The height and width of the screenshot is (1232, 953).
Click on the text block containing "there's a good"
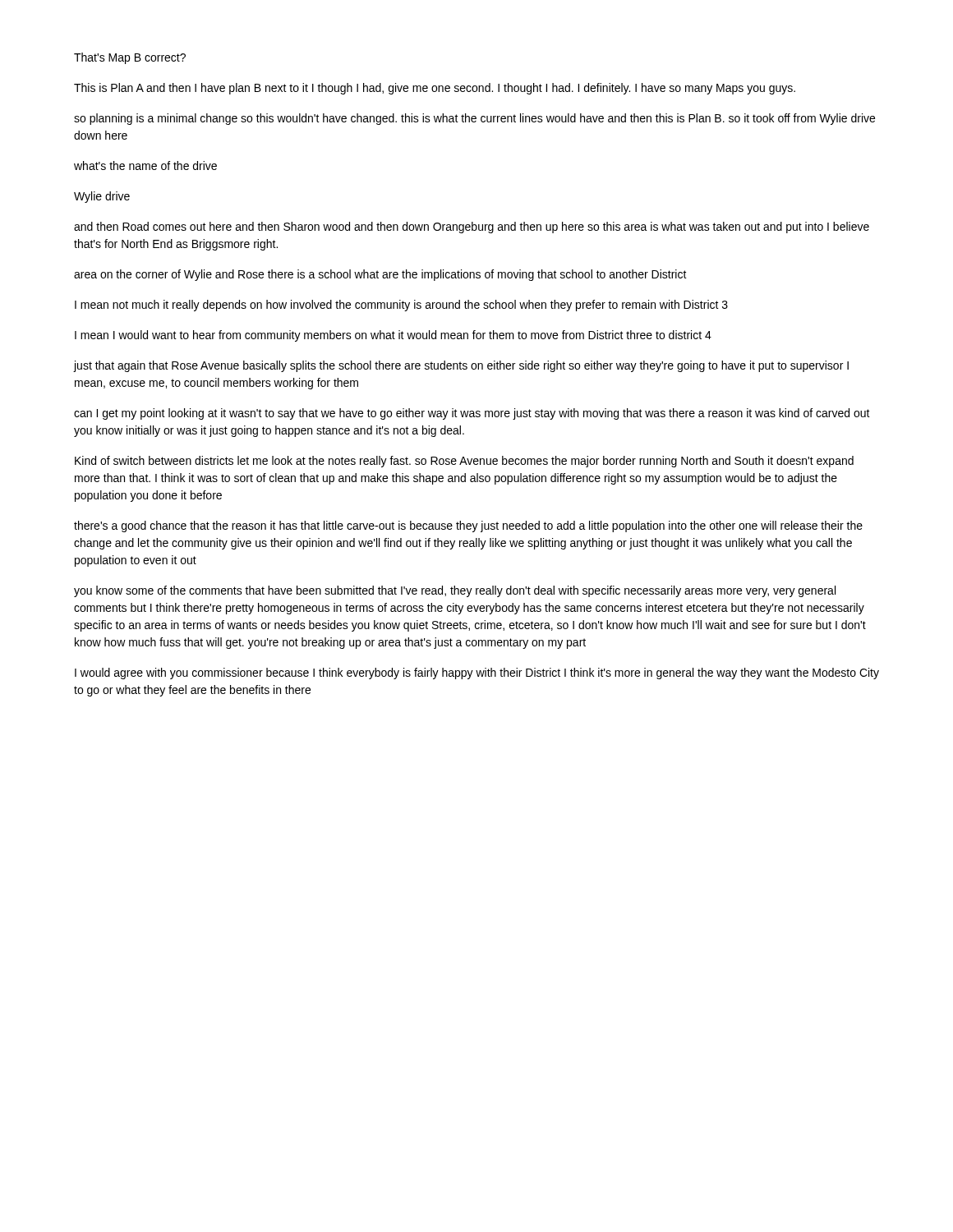click(468, 543)
